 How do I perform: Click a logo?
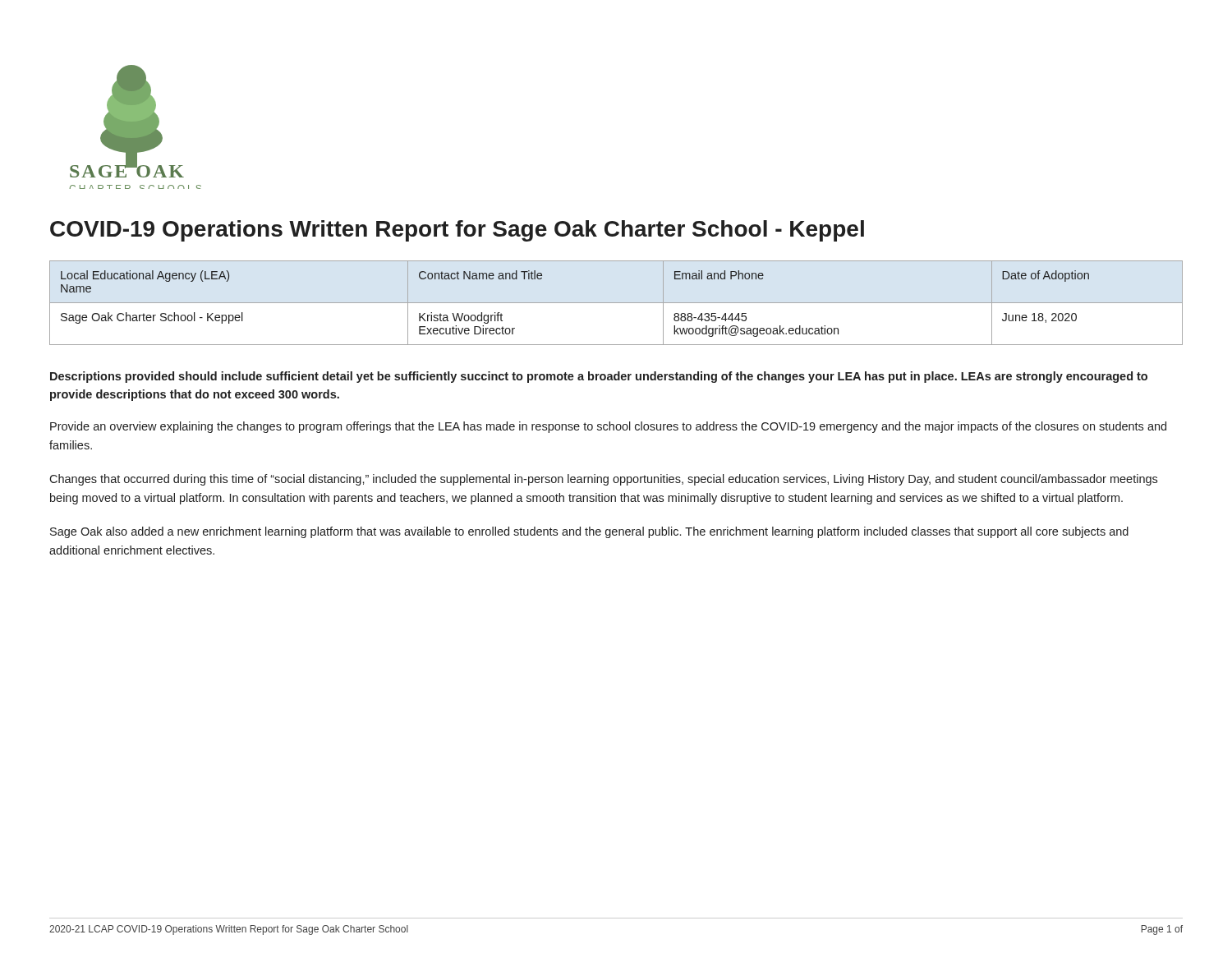pos(616,112)
